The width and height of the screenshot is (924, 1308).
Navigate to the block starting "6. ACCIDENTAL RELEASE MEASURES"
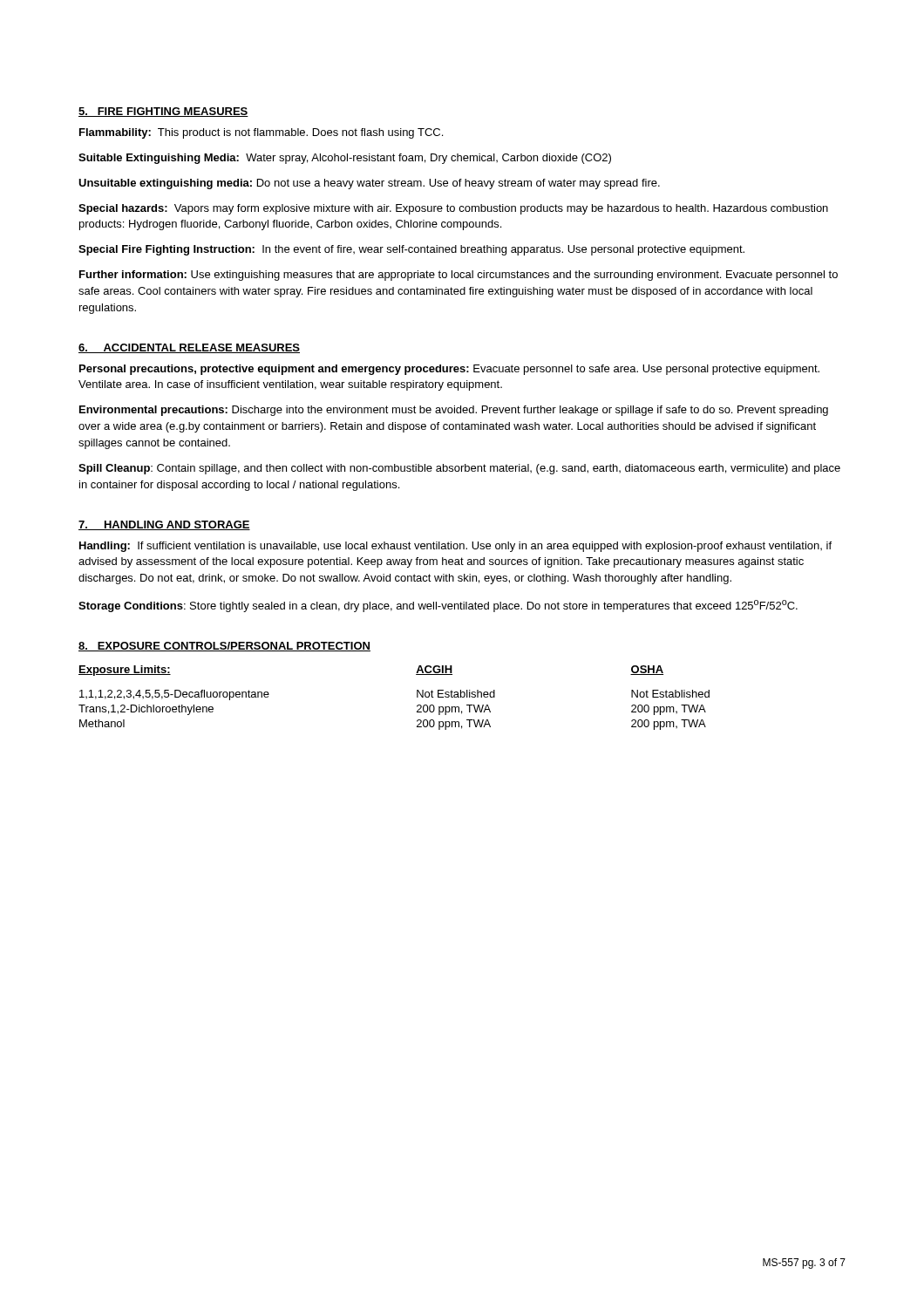[189, 347]
